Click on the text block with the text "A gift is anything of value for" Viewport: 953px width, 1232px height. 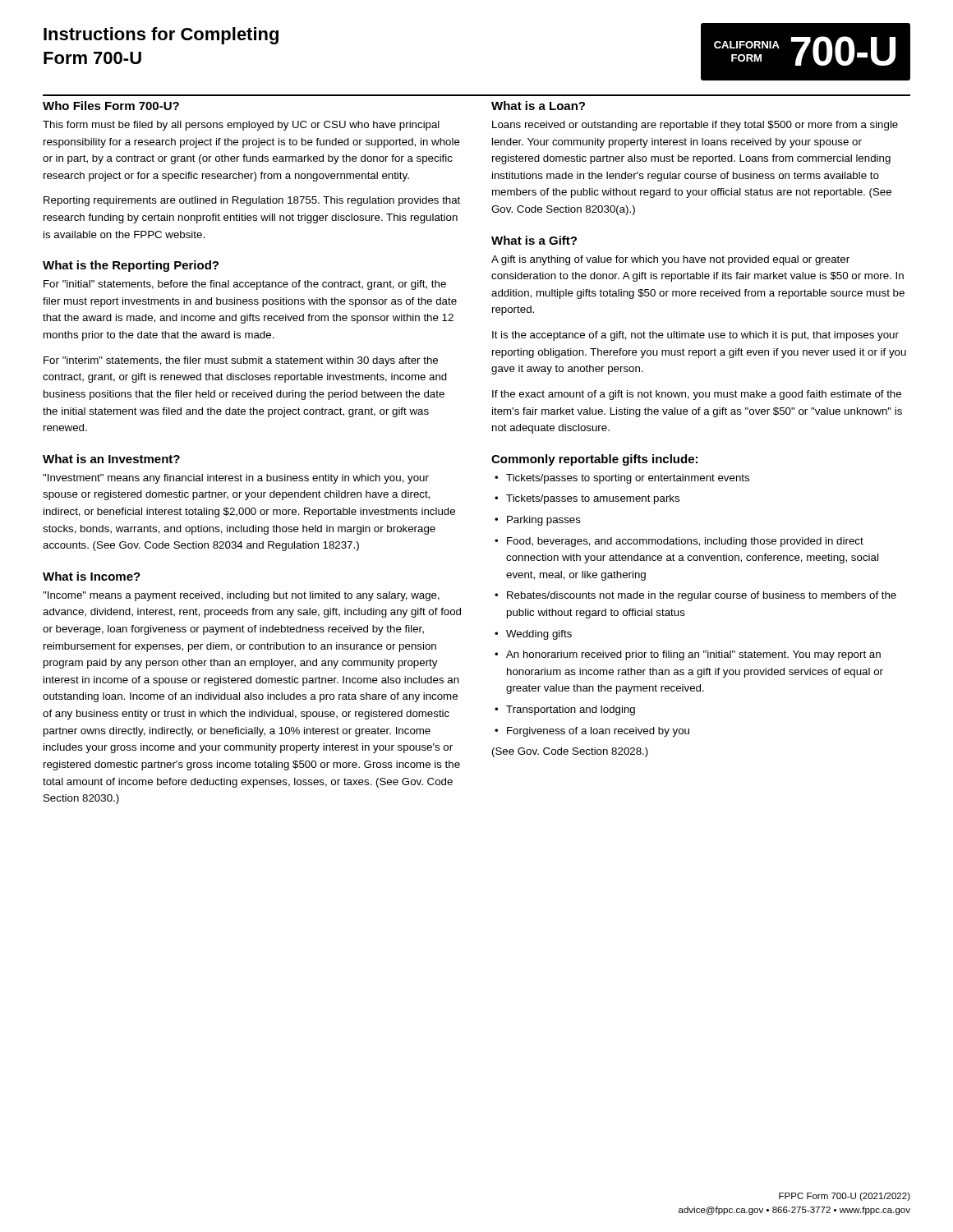tap(698, 284)
